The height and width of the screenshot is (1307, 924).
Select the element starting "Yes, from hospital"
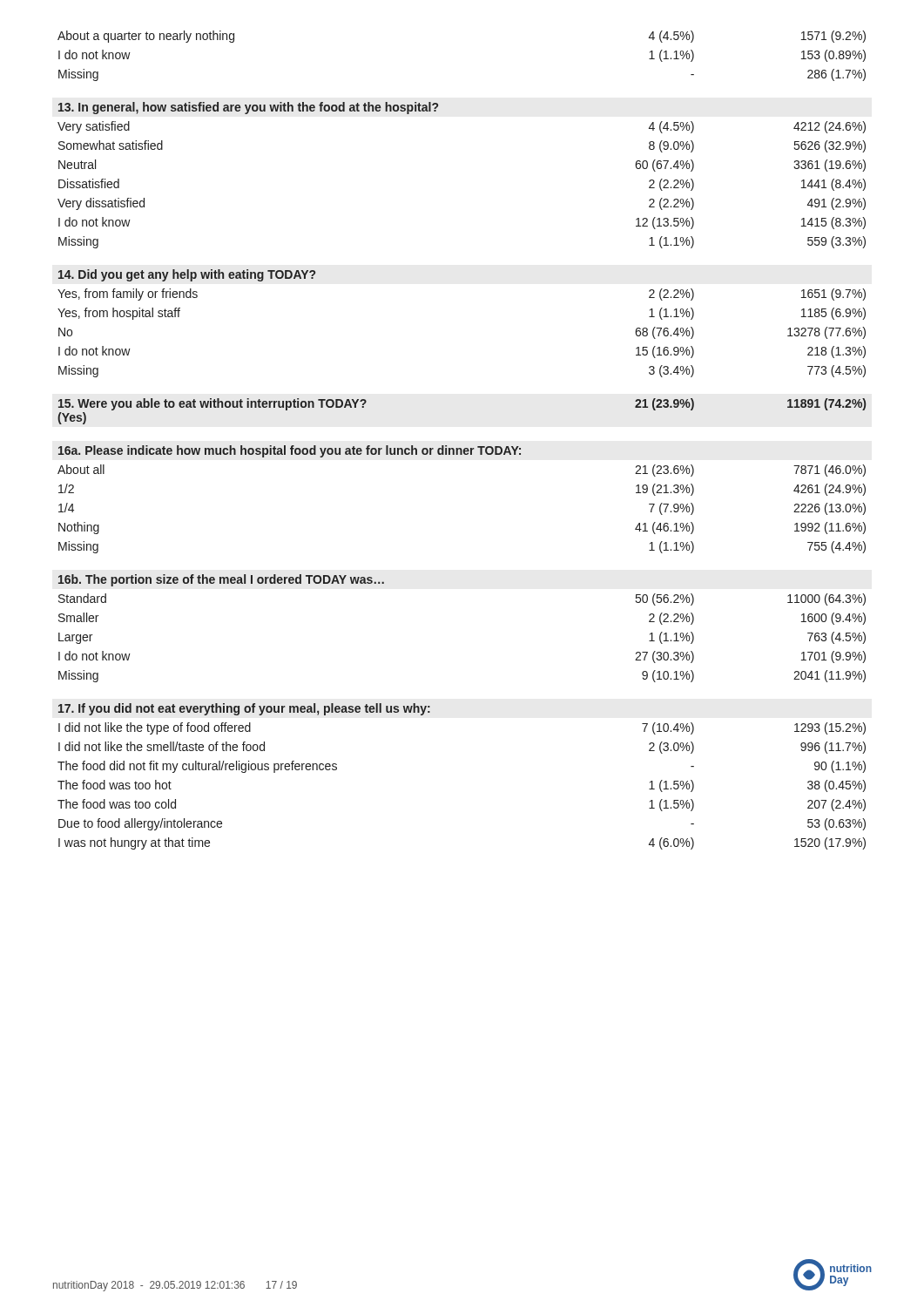pos(114,313)
